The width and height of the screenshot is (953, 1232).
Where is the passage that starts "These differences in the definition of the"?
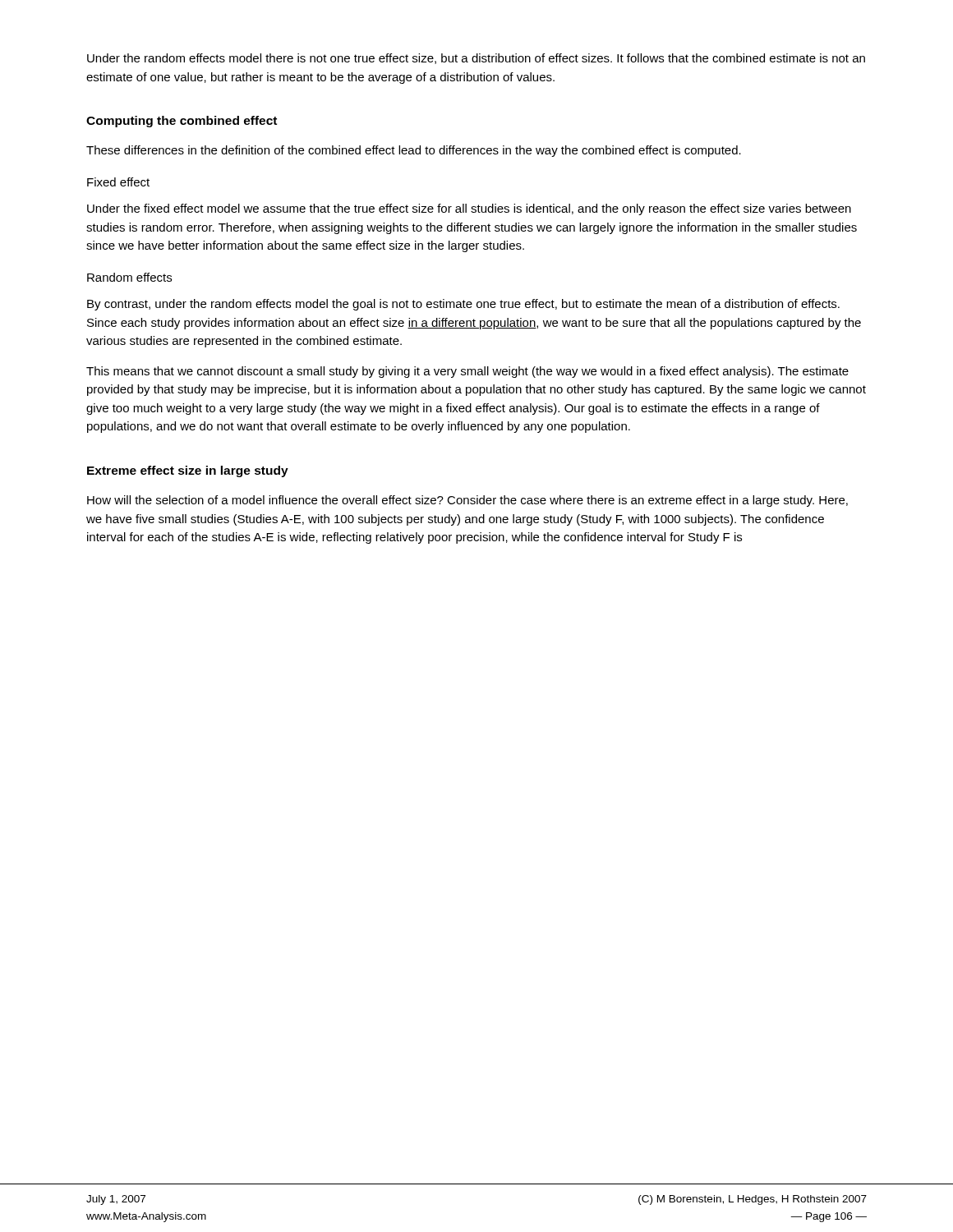pyautogui.click(x=476, y=151)
